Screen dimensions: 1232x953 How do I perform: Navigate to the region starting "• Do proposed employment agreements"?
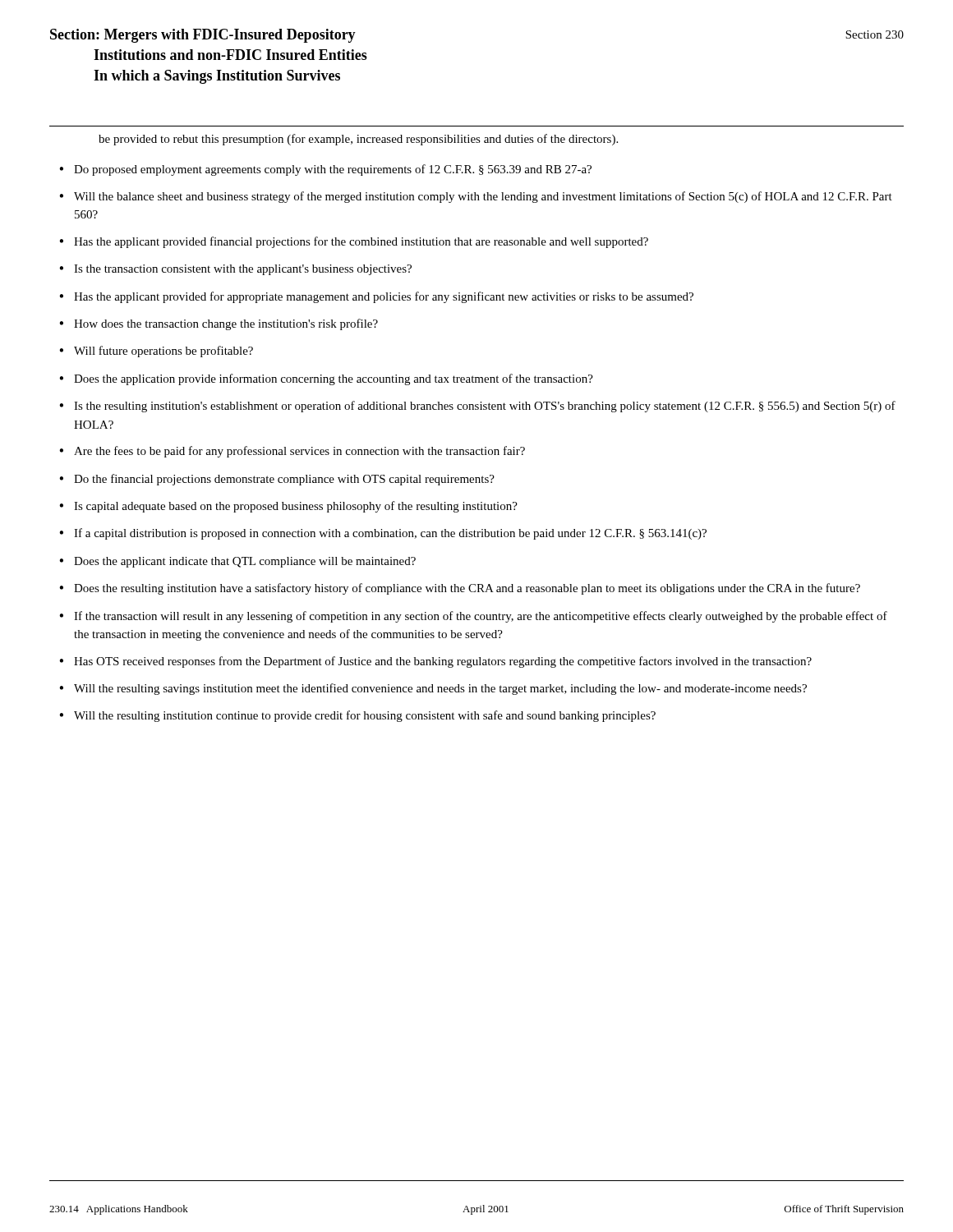pyautogui.click(x=476, y=169)
